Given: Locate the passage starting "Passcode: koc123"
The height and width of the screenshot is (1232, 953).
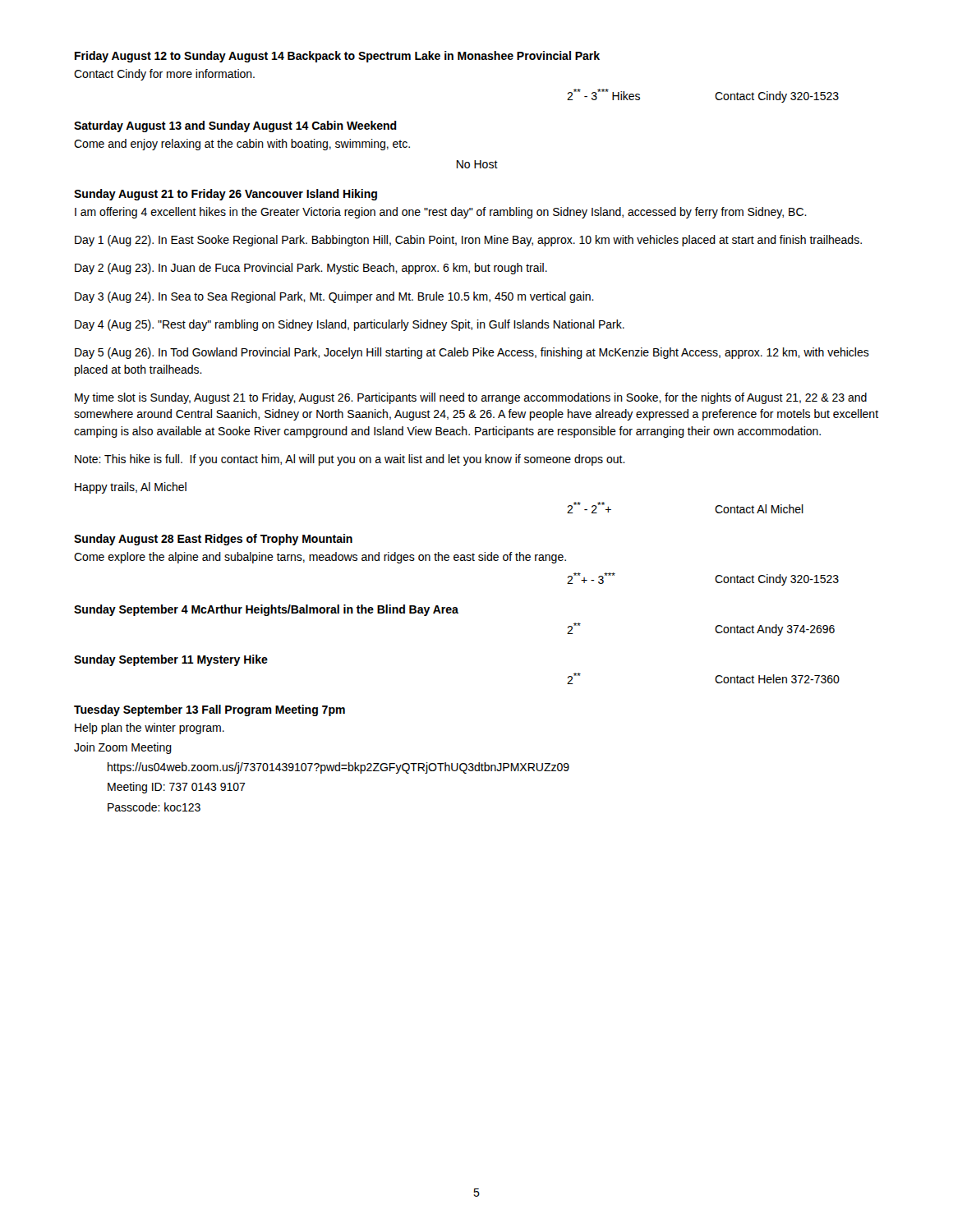Looking at the screenshot, I should [x=154, y=807].
